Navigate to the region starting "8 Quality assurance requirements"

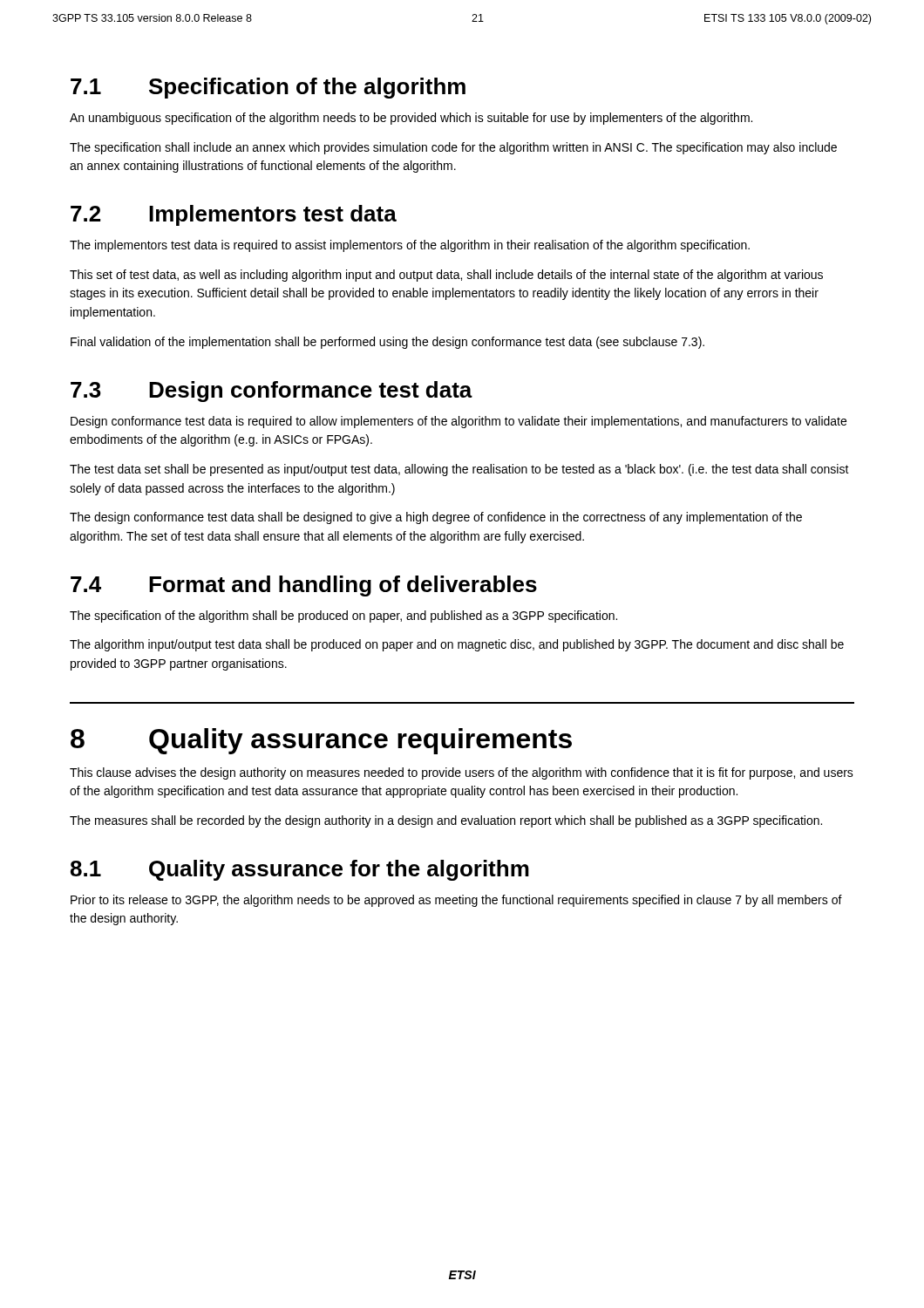(321, 739)
